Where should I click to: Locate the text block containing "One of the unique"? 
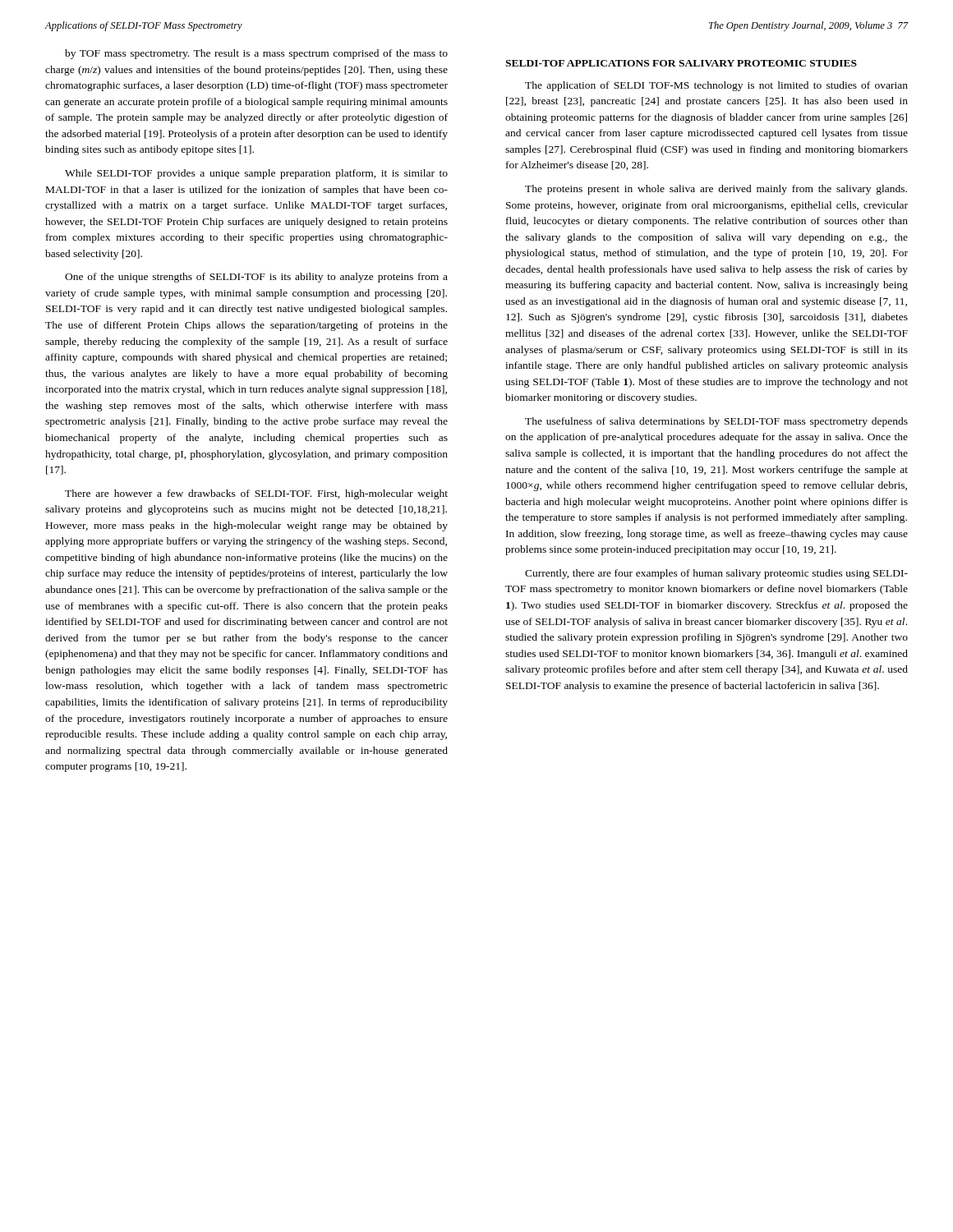pos(246,373)
